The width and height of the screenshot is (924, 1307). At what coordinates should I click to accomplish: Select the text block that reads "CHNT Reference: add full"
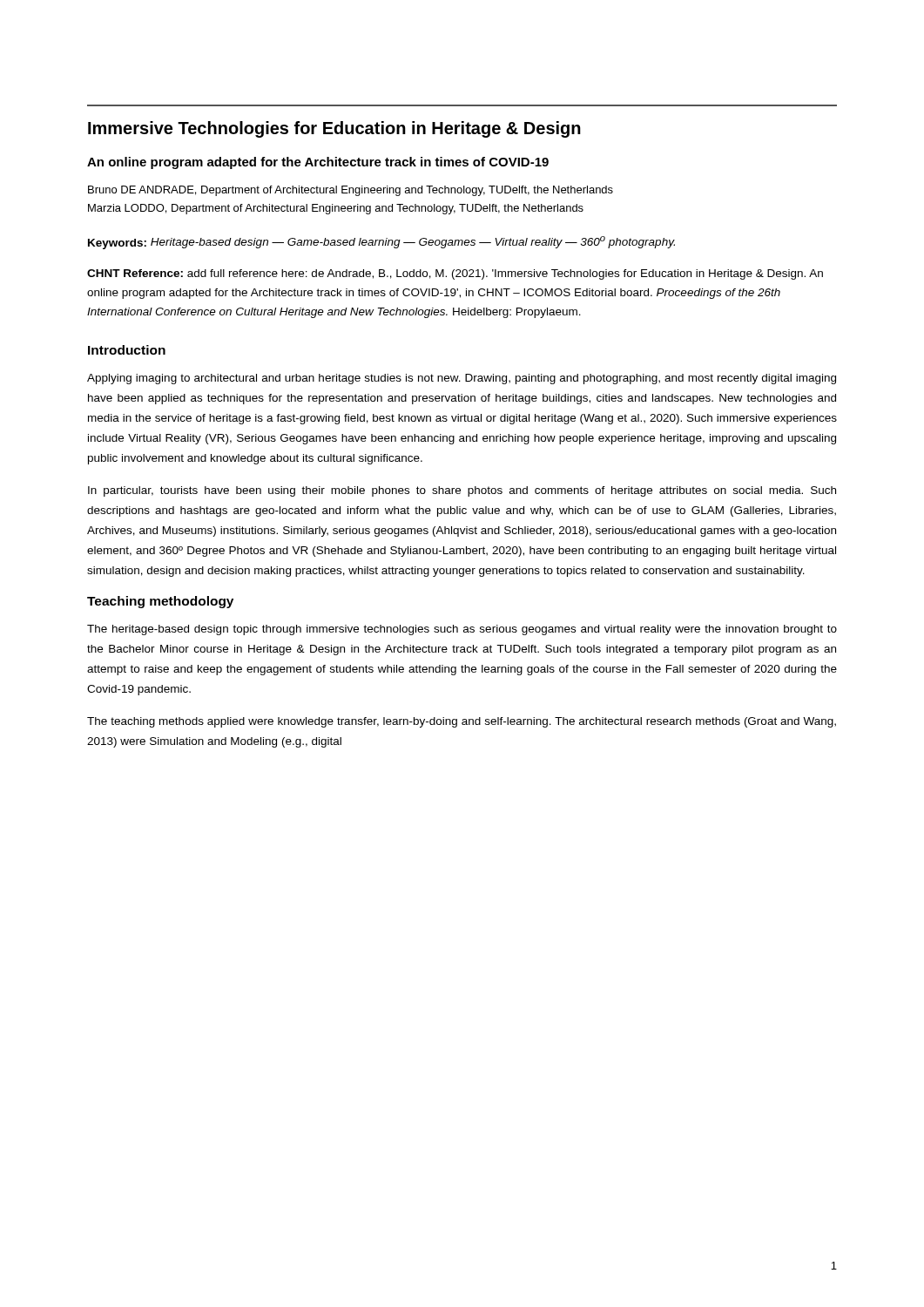[455, 292]
